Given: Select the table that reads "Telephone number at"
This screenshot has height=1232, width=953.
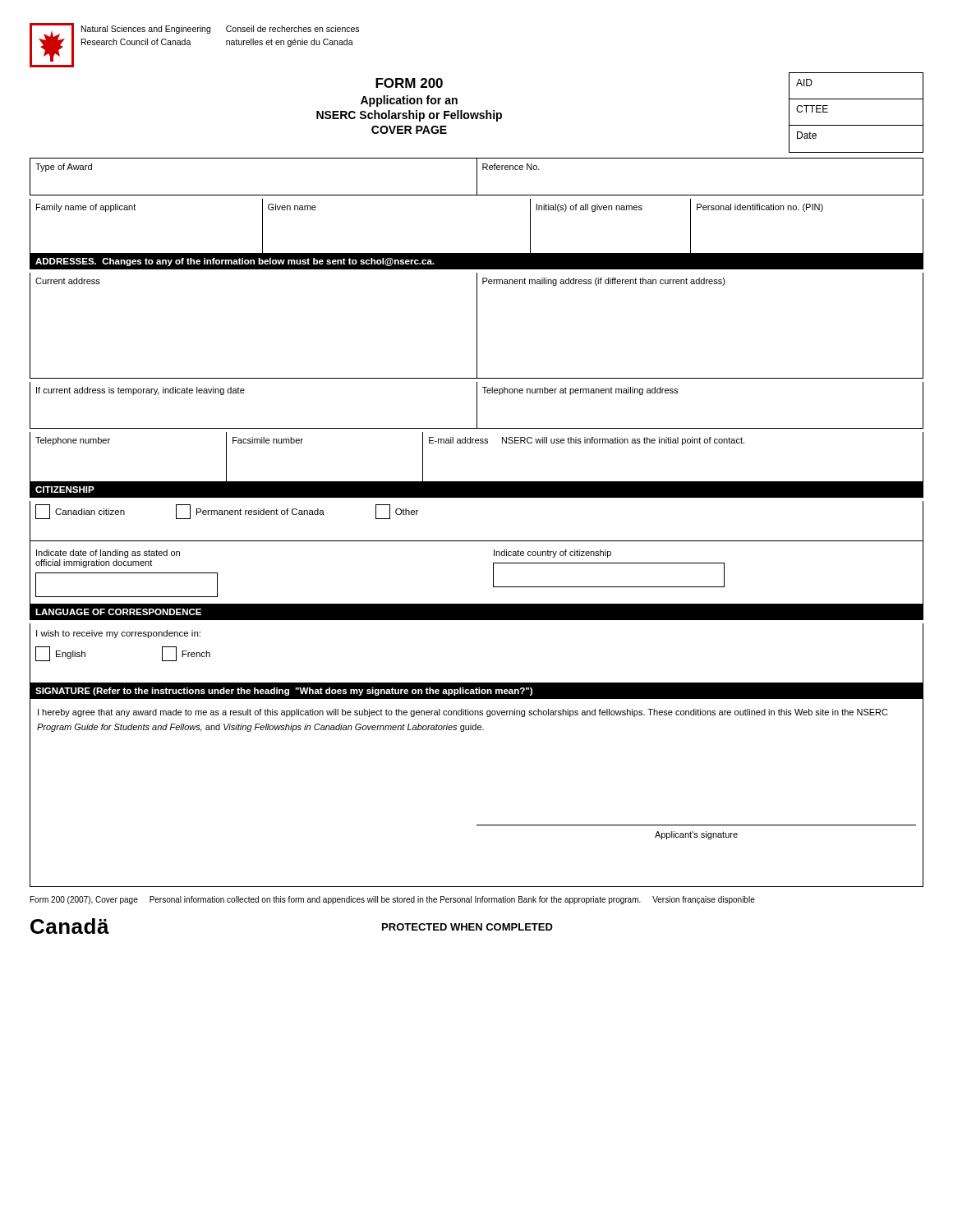Looking at the screenshot, I should coord(476,405).
